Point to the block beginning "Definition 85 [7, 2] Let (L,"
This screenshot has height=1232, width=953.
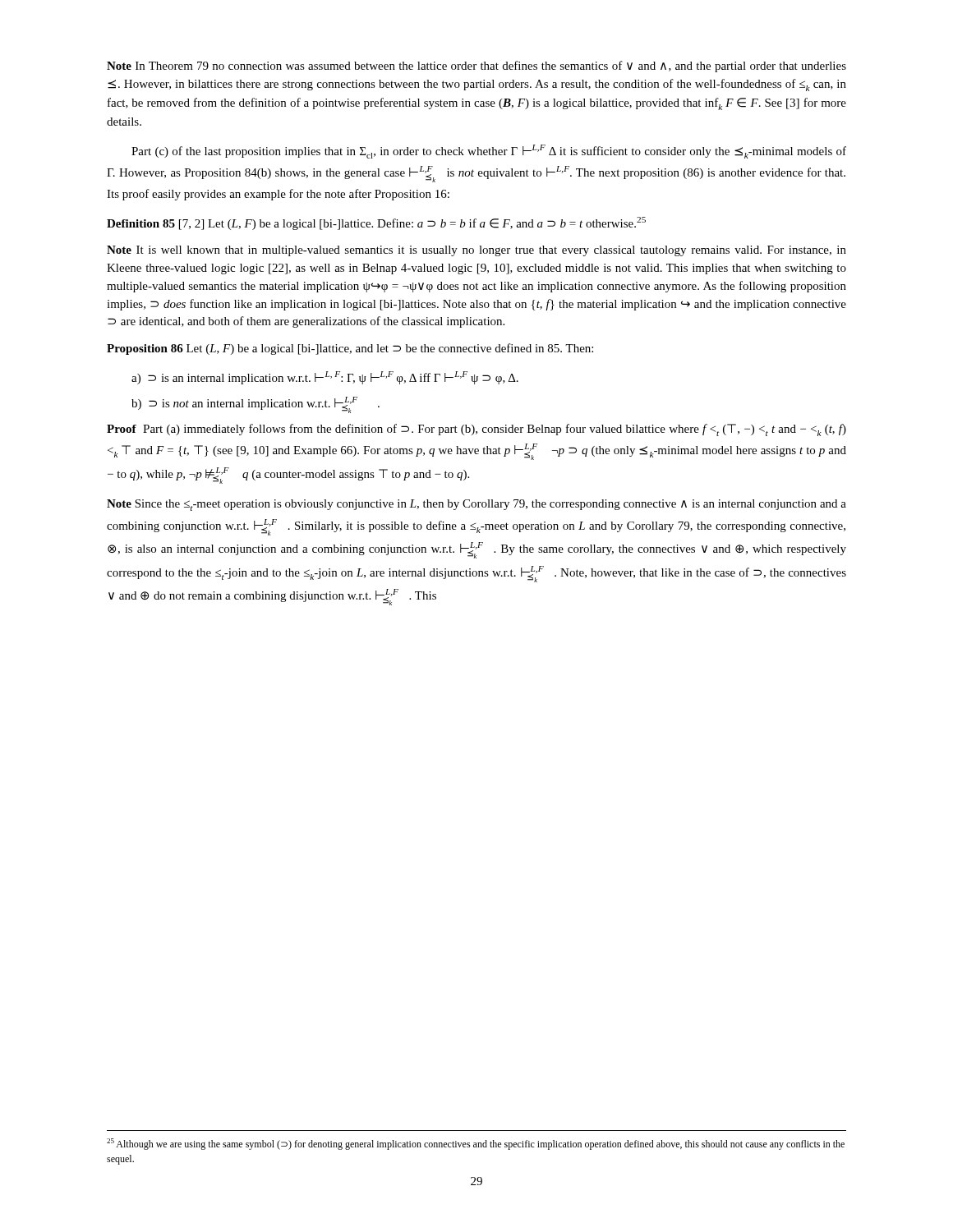376,222
